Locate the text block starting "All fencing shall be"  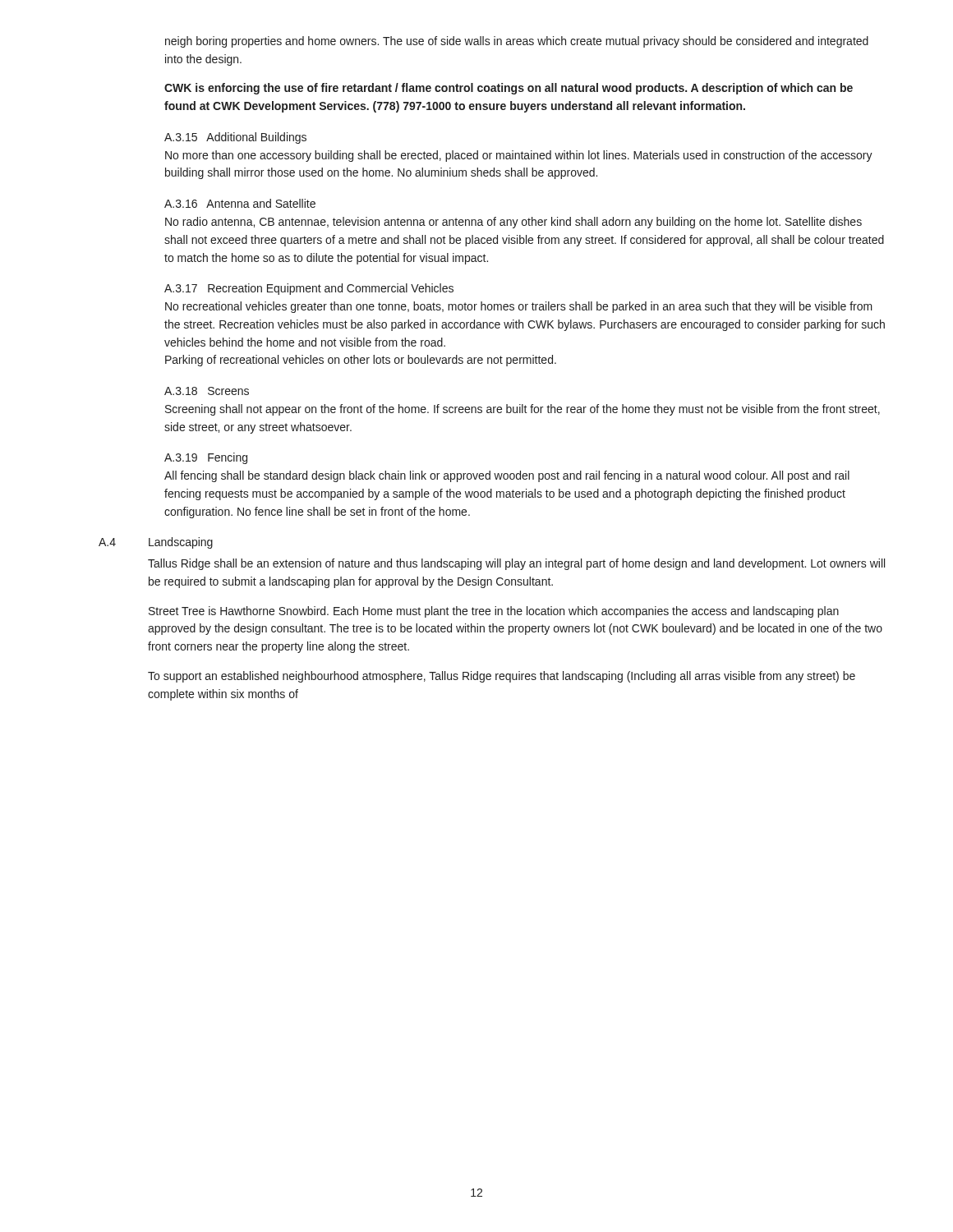point(507,494)
